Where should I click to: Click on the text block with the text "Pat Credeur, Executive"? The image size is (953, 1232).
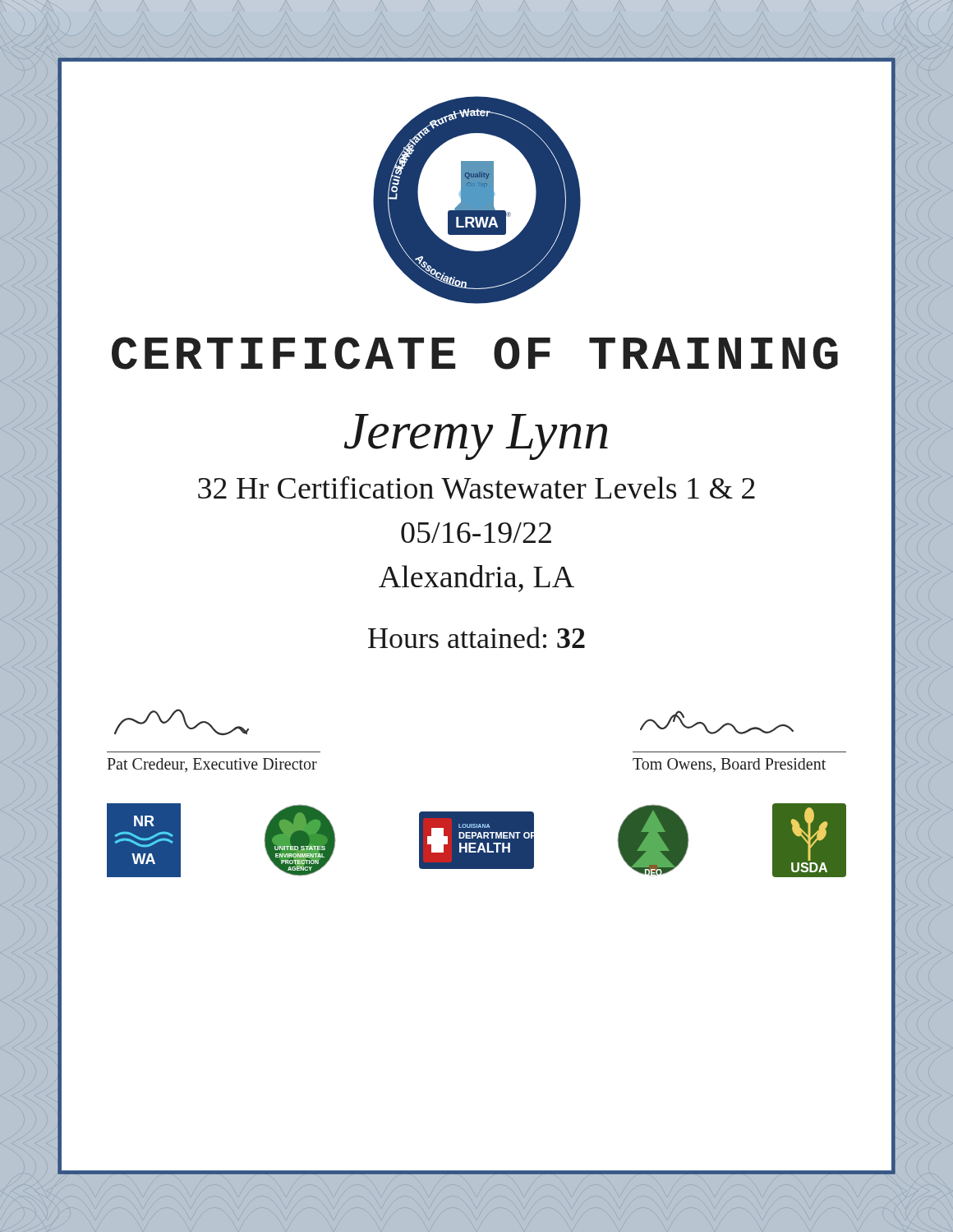point(212,764)
